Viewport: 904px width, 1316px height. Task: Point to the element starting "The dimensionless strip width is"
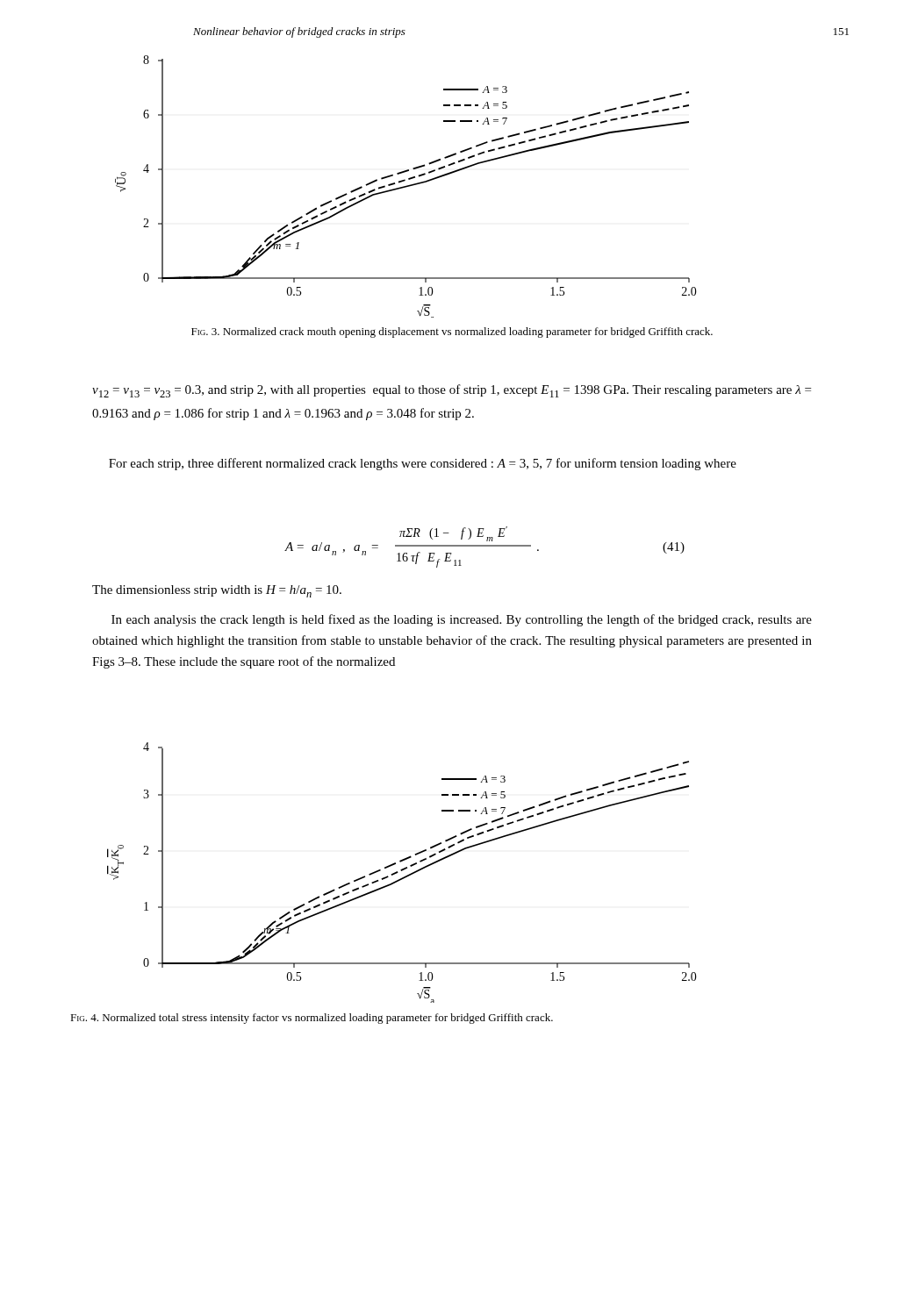click(x=217, y=591)
